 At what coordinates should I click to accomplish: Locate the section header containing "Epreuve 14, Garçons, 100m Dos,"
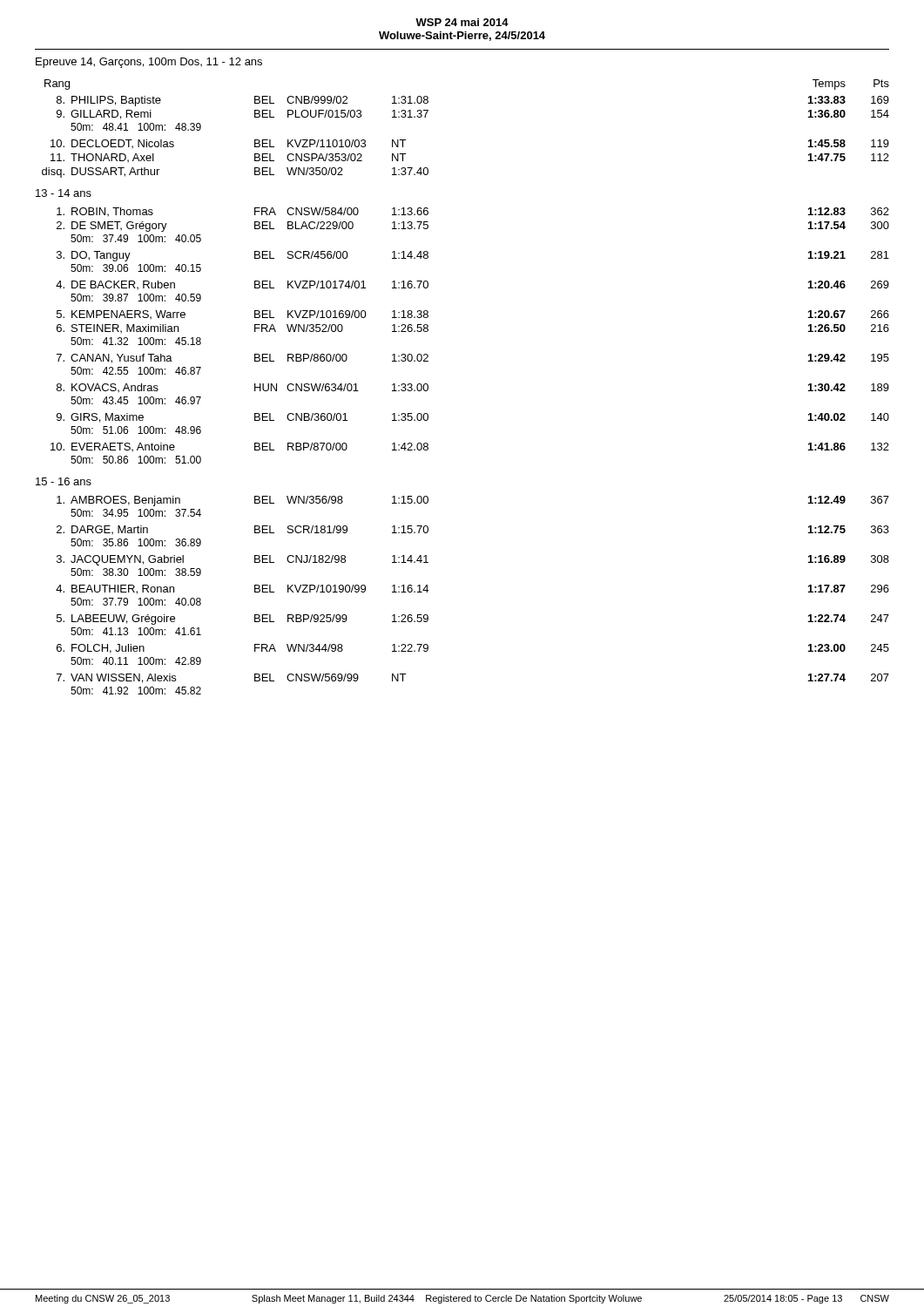point(149,61)
